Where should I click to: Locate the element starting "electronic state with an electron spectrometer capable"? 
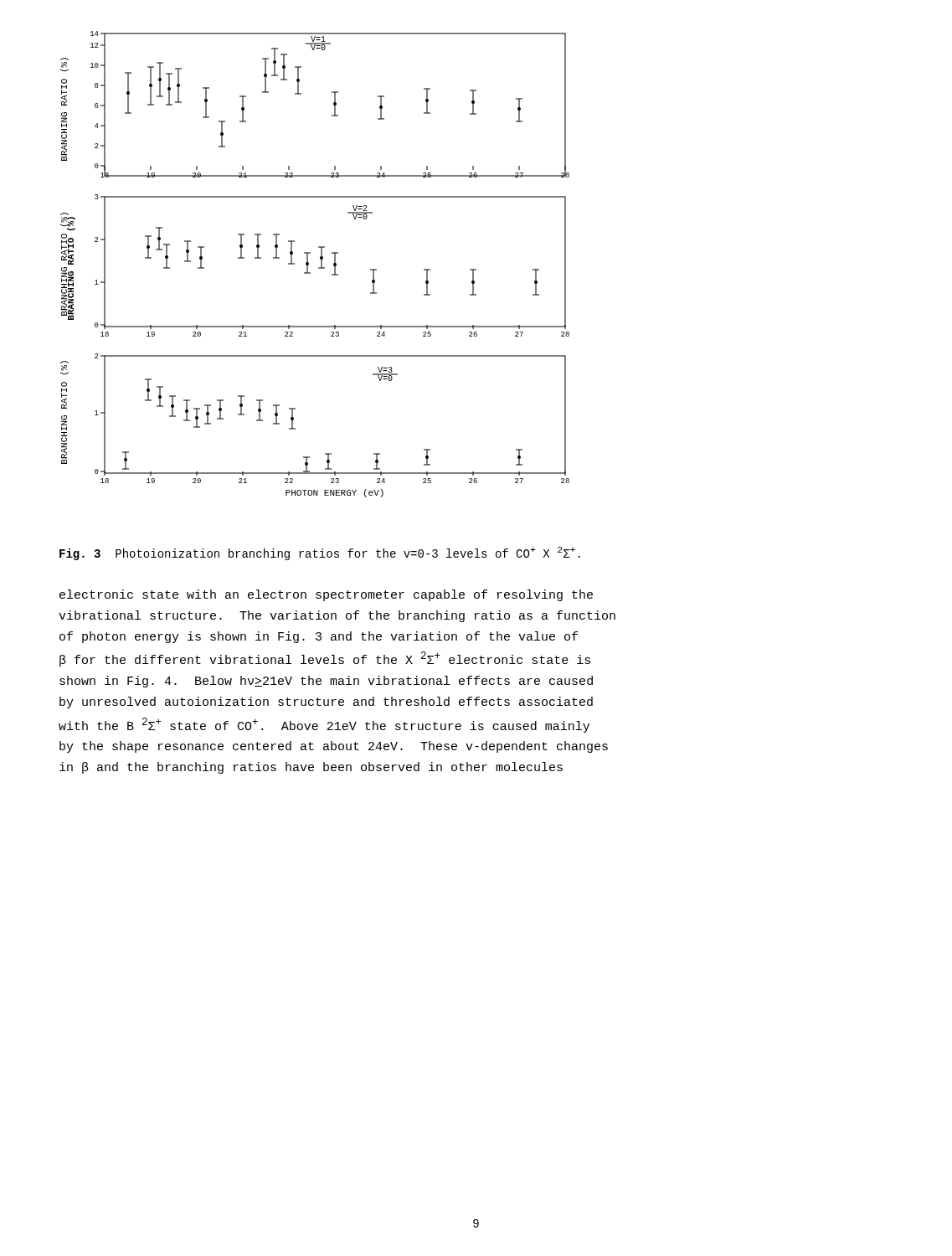tap(337, 682)
